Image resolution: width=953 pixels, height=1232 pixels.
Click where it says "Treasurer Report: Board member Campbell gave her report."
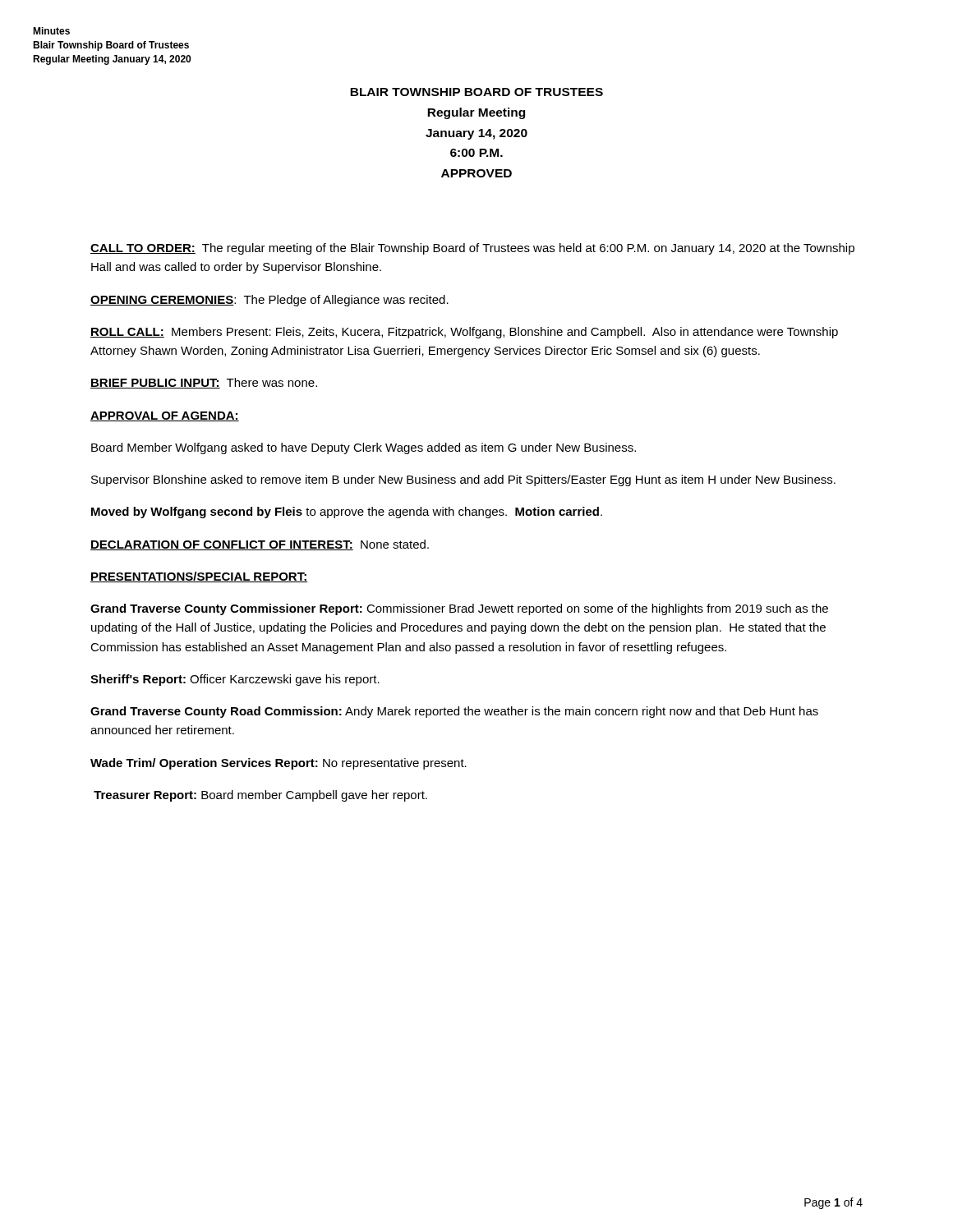coord(260,796)
